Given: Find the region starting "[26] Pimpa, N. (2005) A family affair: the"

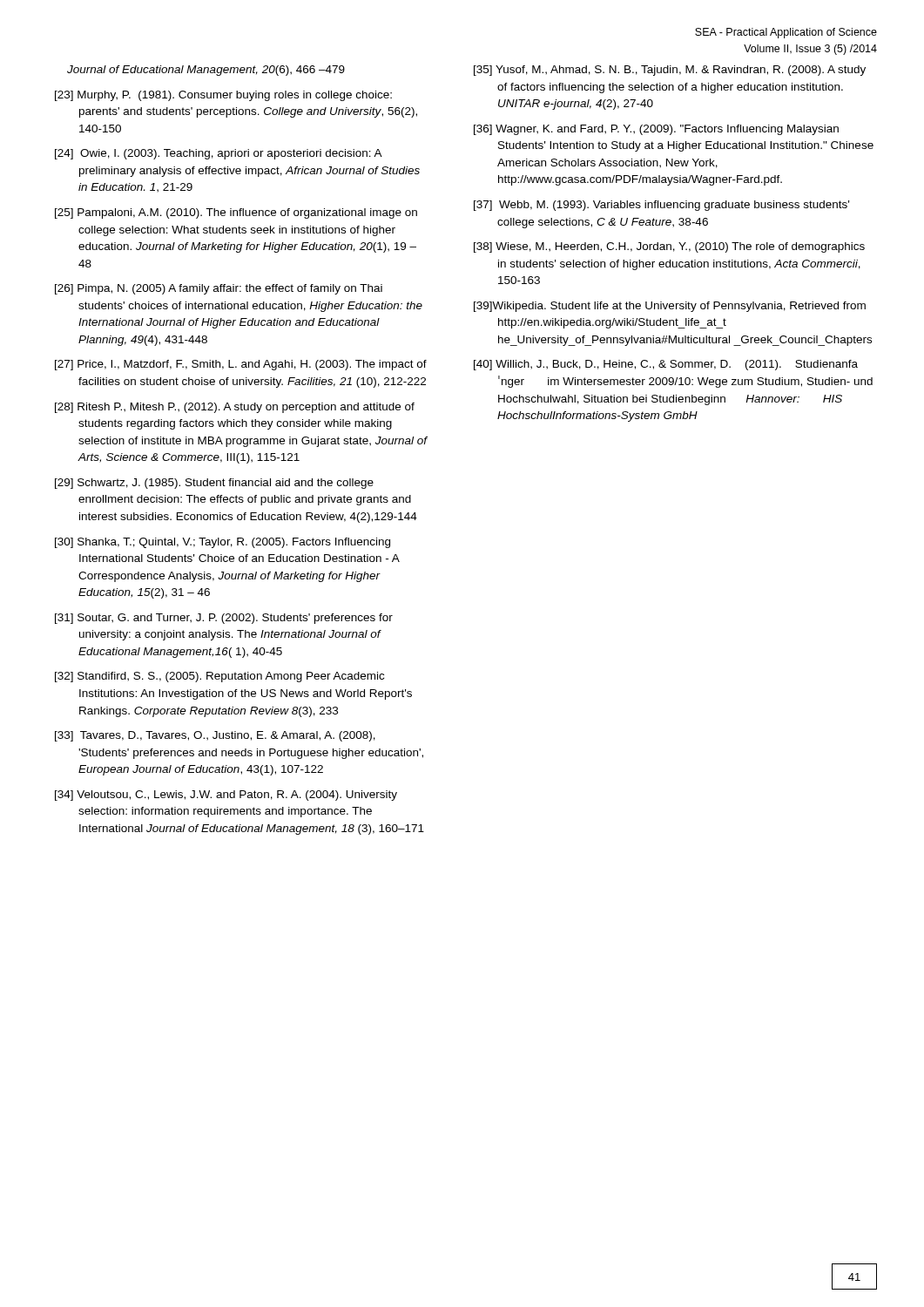Looking at the screenshot, I should coord(238,314).
